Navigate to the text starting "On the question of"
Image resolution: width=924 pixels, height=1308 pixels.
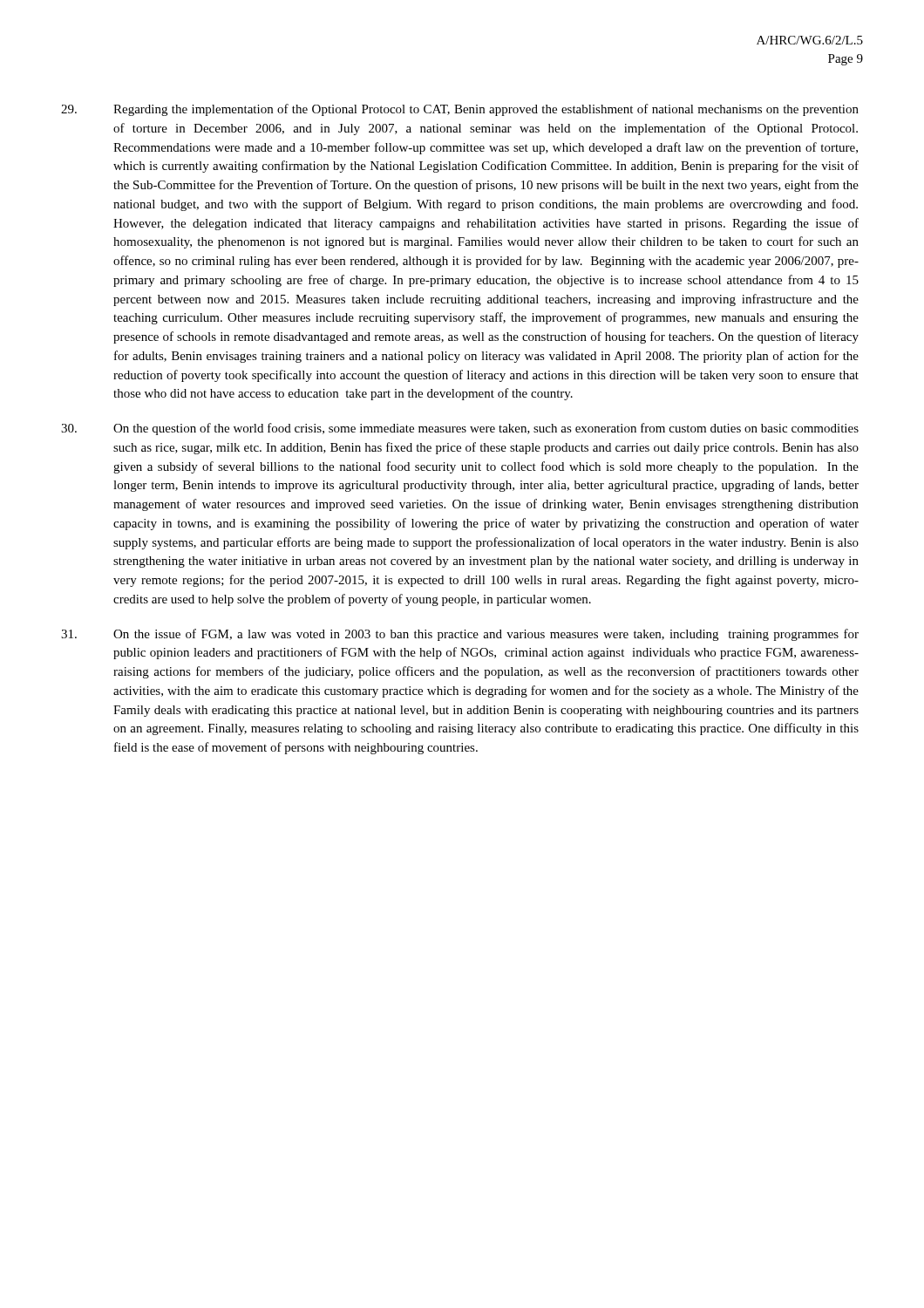(460, 514)
